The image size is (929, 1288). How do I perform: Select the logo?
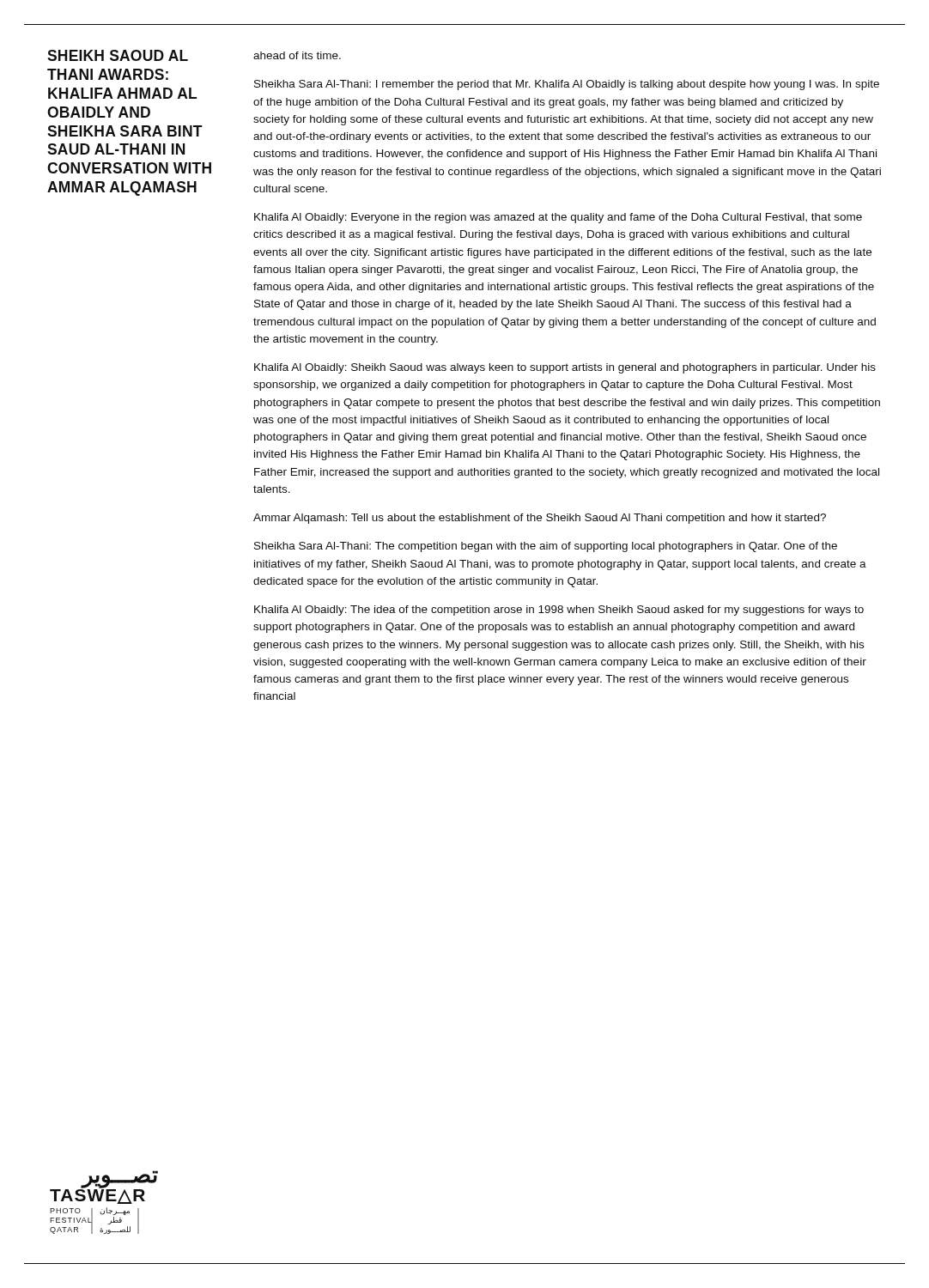124,1200
